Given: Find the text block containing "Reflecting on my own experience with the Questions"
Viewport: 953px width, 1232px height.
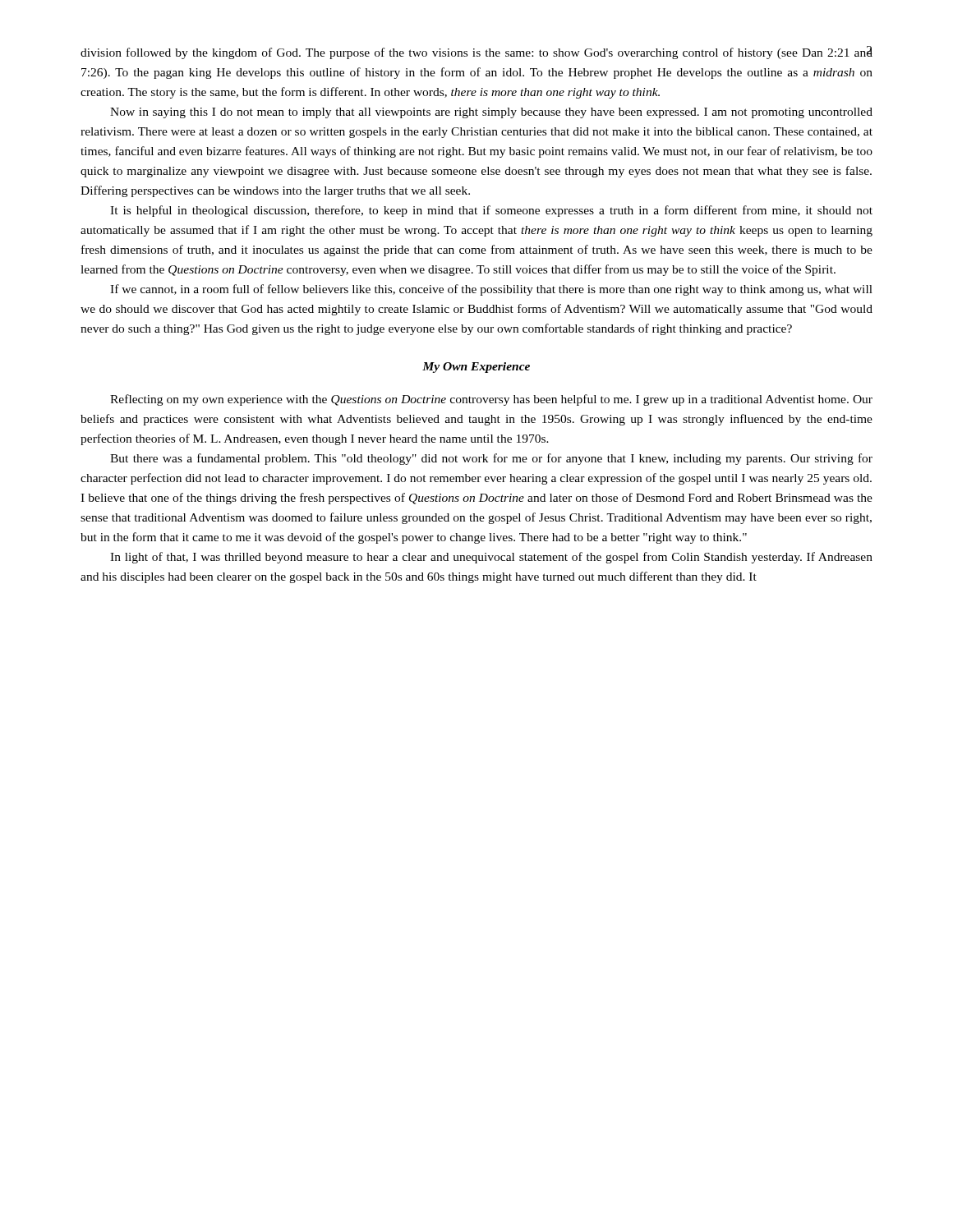Looking at the screenshot, I should tap(476, 488).
